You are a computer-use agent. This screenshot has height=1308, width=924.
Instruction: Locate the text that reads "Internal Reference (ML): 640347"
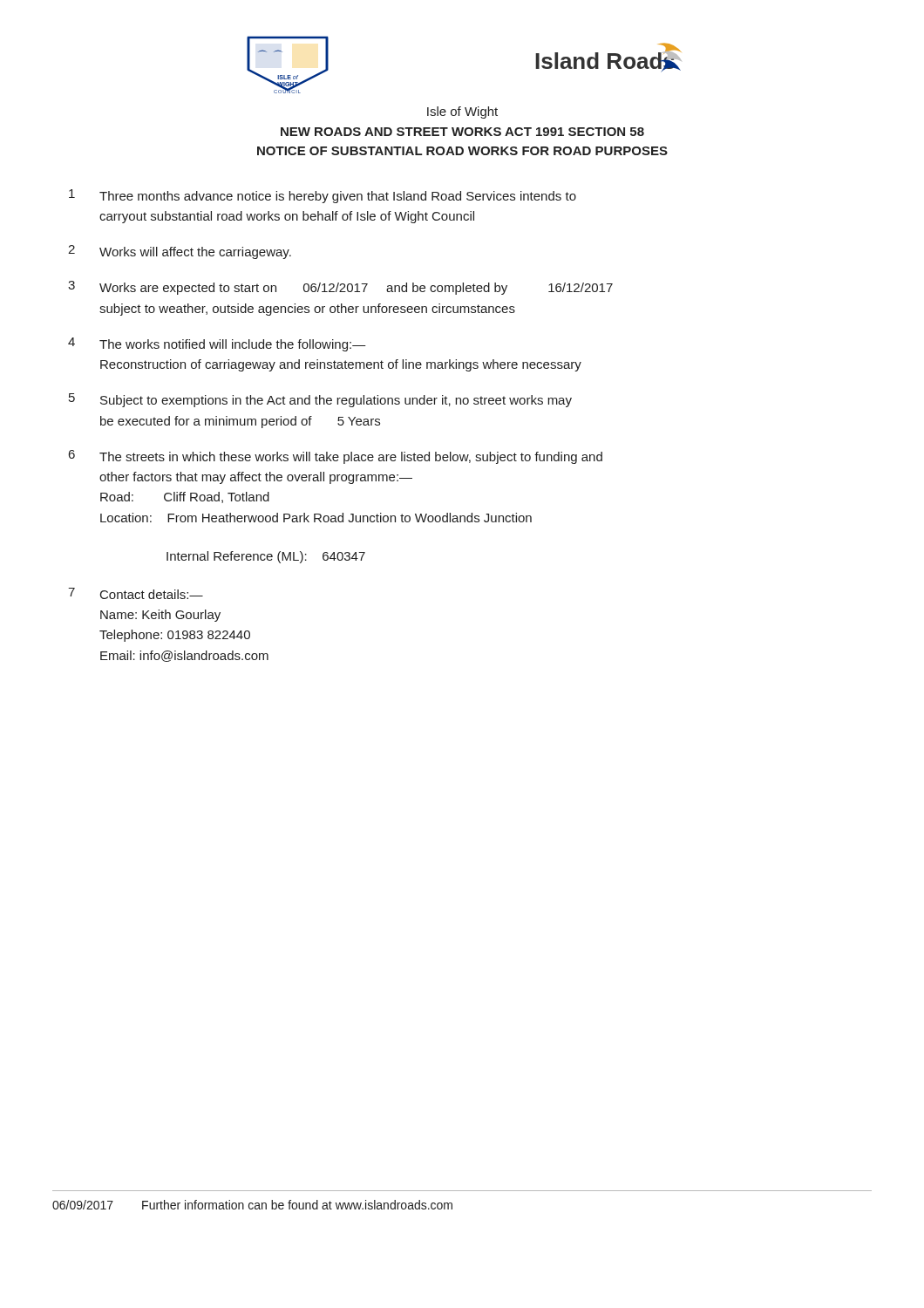pyautogui.click(x=266, y=556)
